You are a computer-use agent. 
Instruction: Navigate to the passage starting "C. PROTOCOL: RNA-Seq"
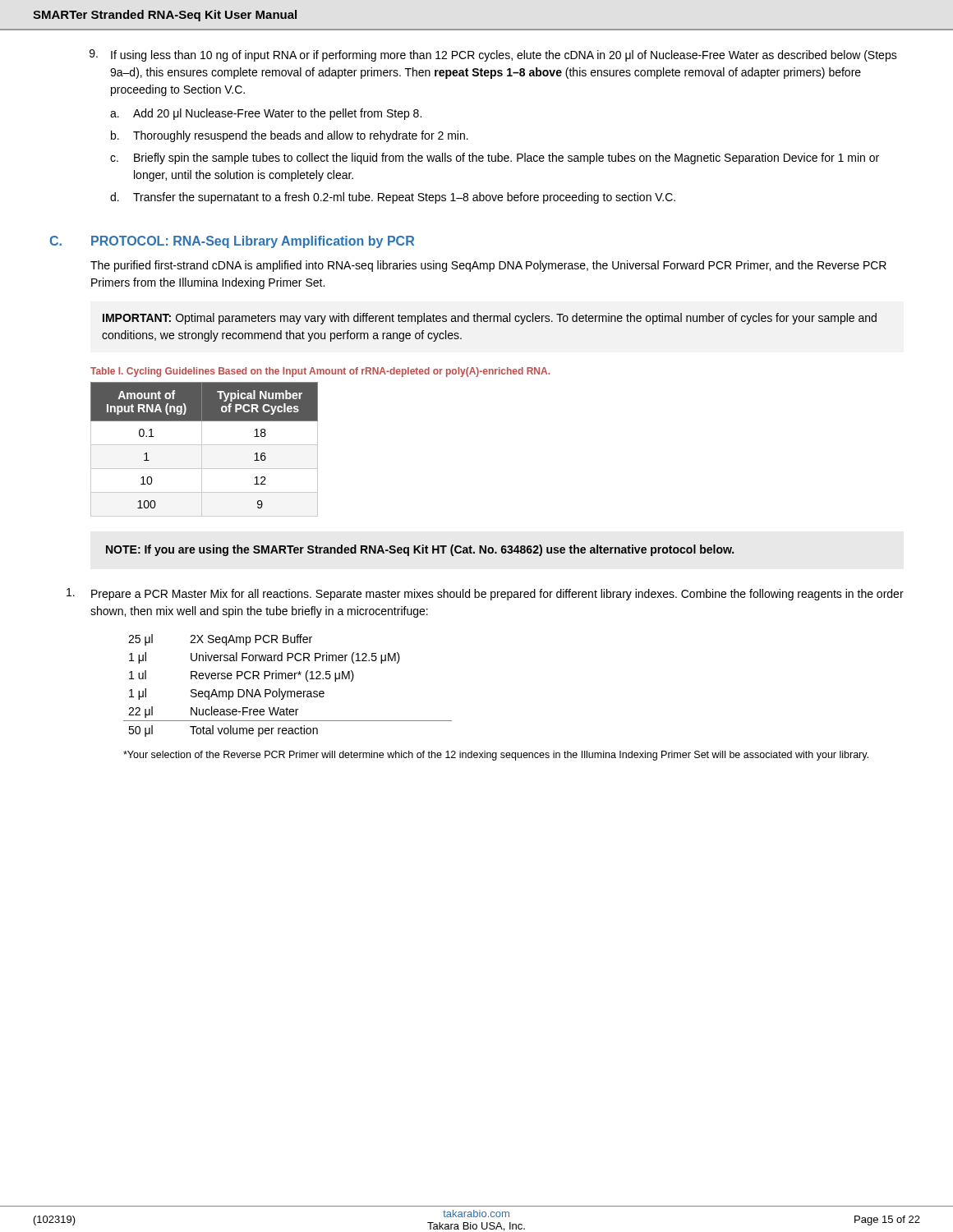232,241
